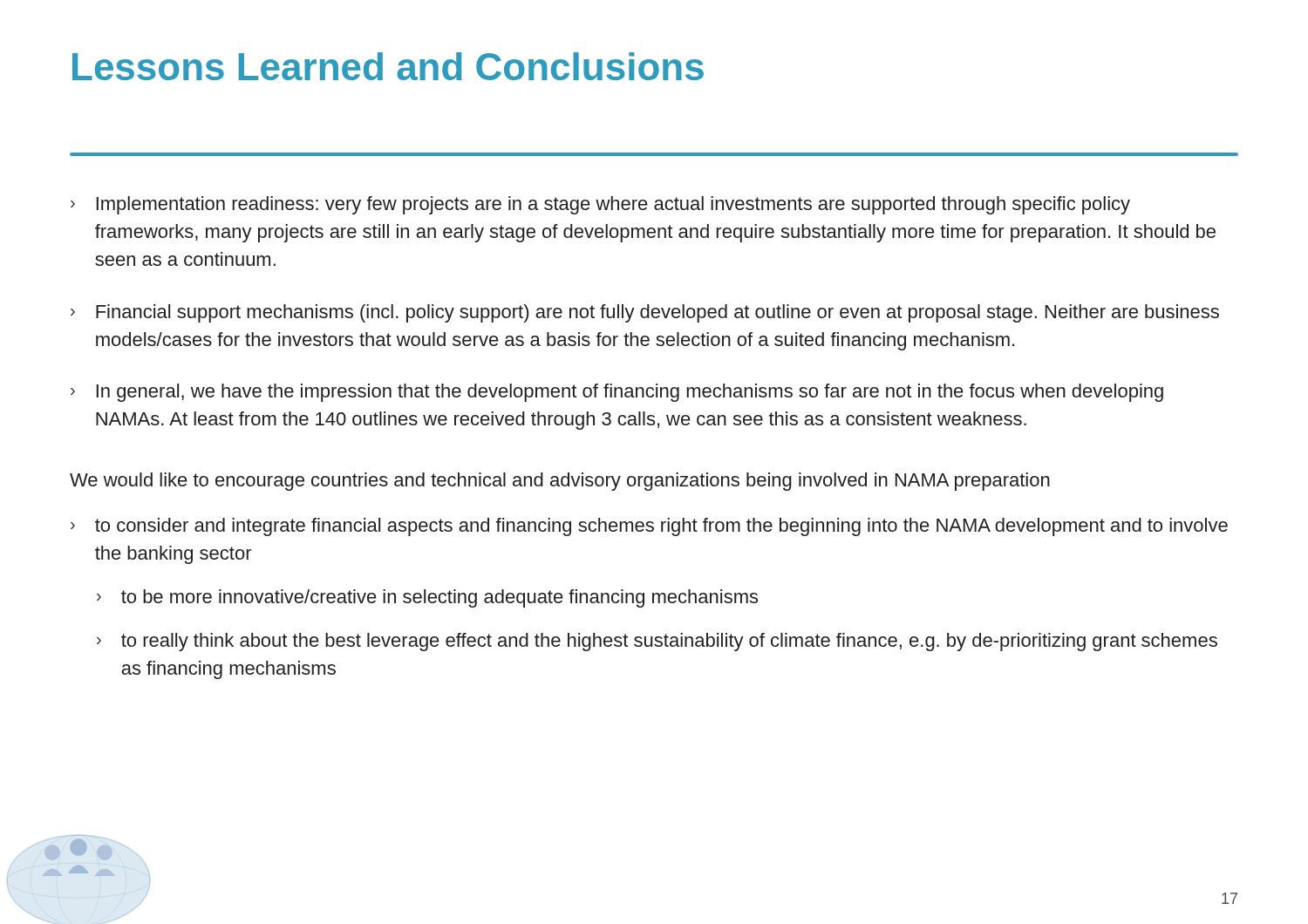Click where it says "Lessons Learned and Conclusions"
This screenshot has width=1308, height=924.
[654, 67]
